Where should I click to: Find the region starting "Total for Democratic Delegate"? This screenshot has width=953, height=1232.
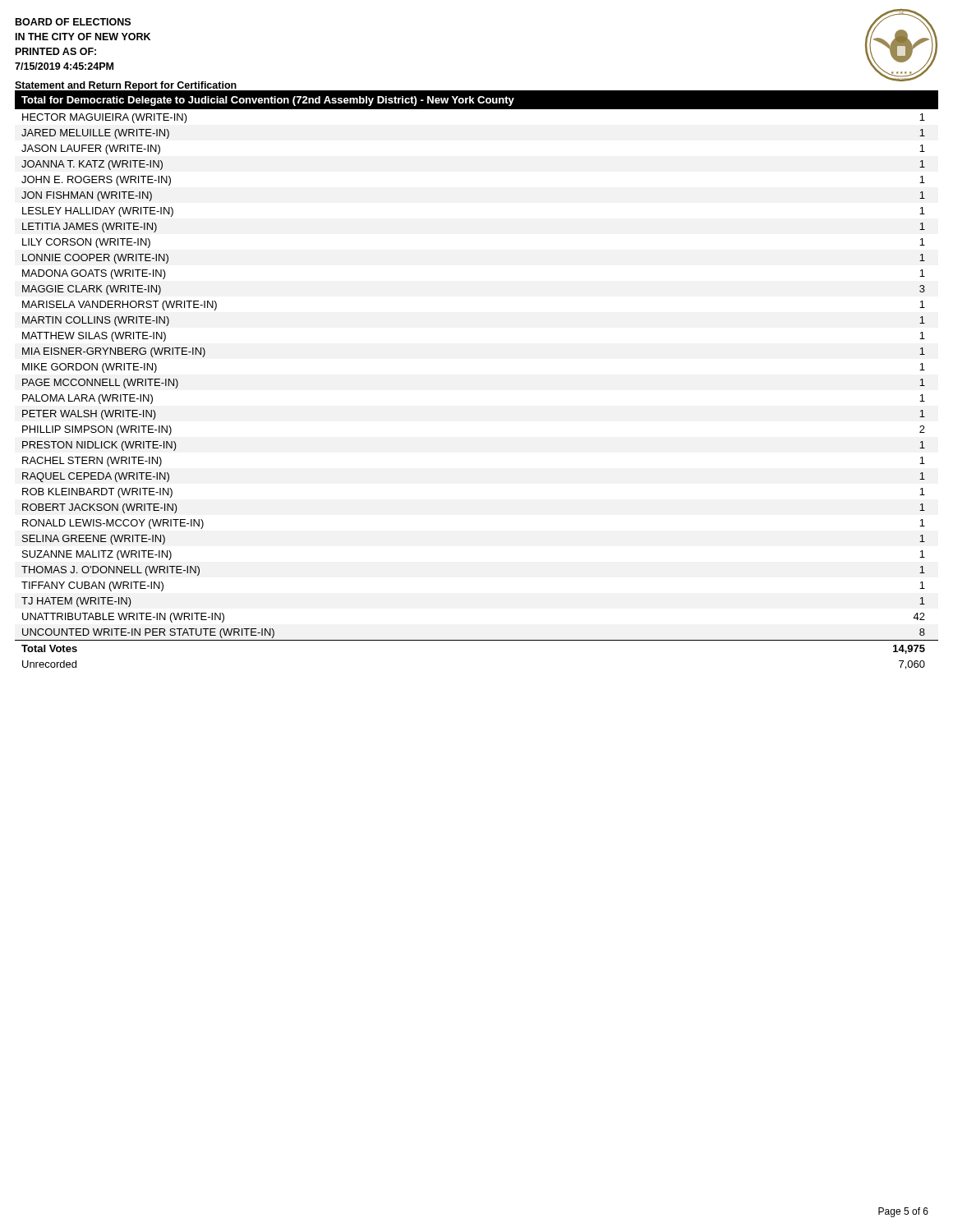[268, 100]
